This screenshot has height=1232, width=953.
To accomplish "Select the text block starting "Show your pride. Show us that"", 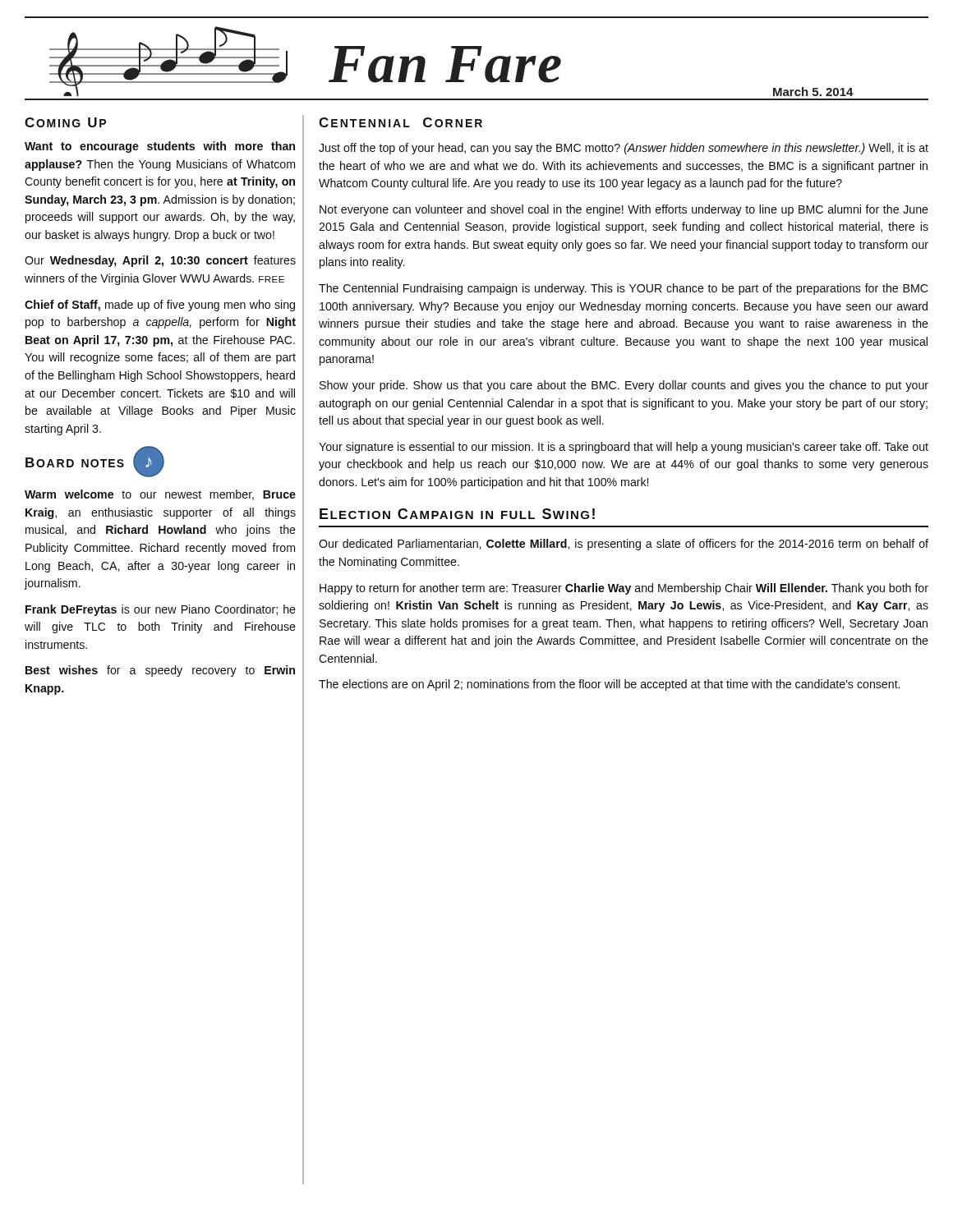I will (624, 403).
